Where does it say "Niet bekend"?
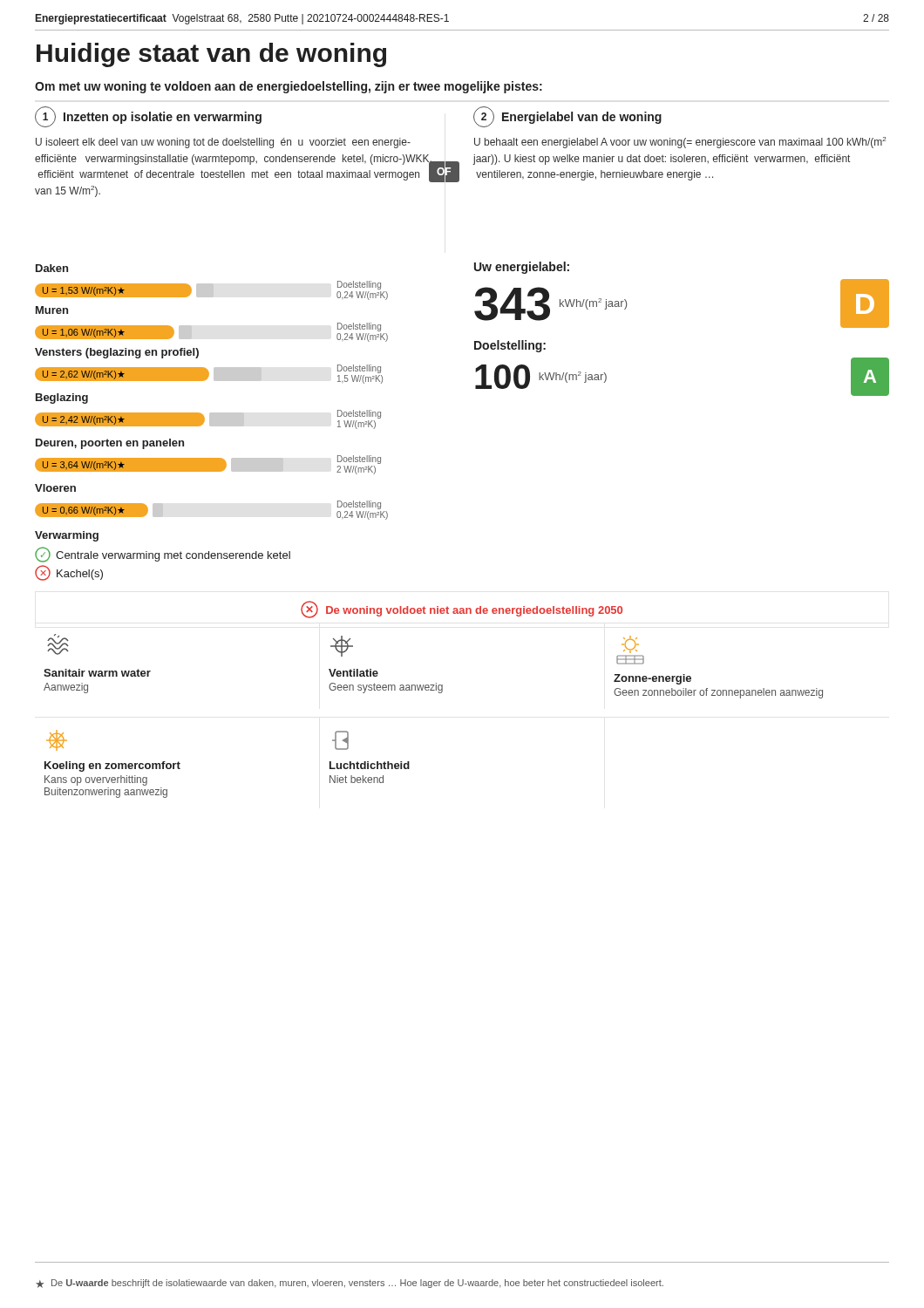 tap(357, 780)
